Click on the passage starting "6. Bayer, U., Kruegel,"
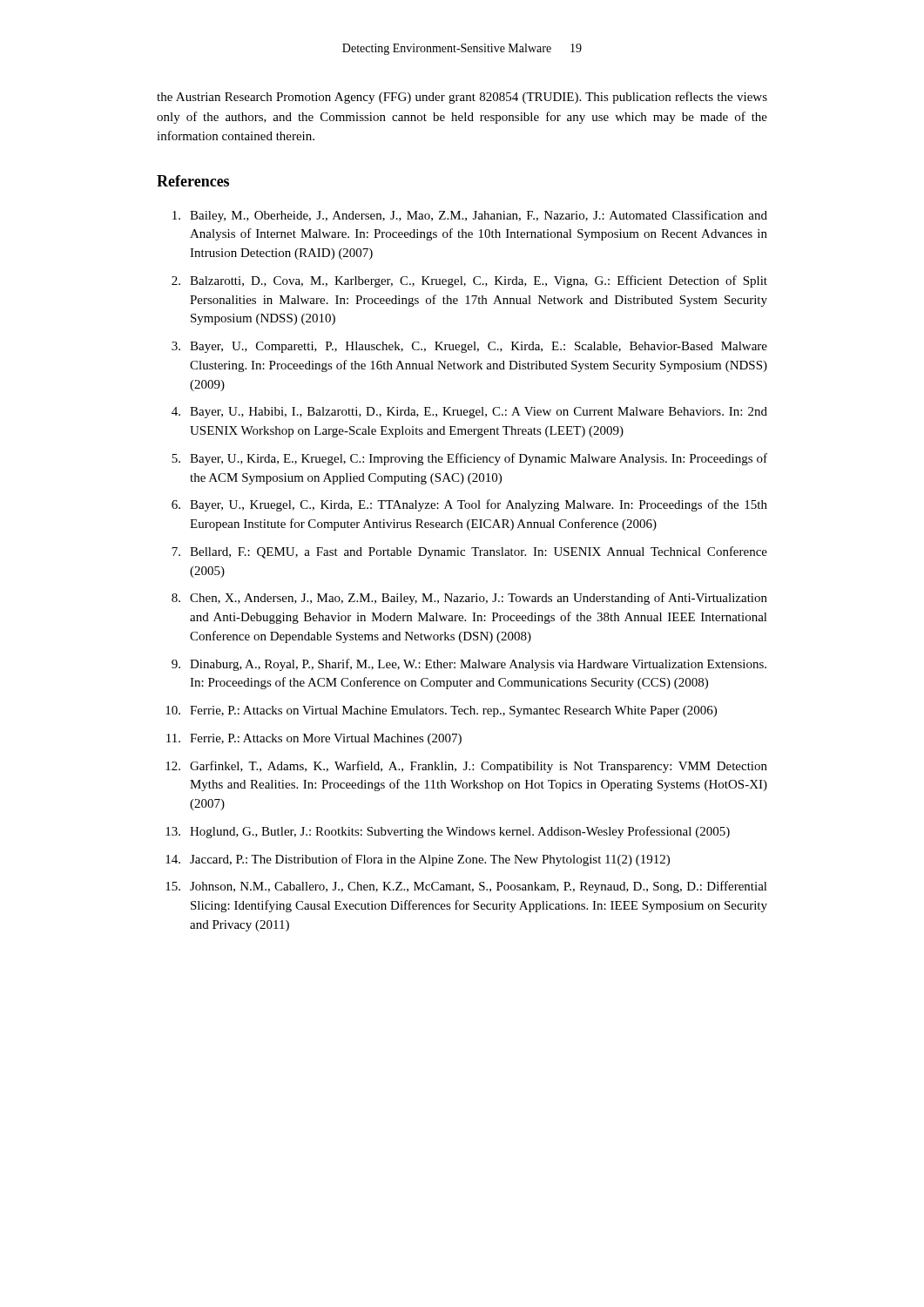Screen dimensions: 1307x924 click(x=462, y=515)
